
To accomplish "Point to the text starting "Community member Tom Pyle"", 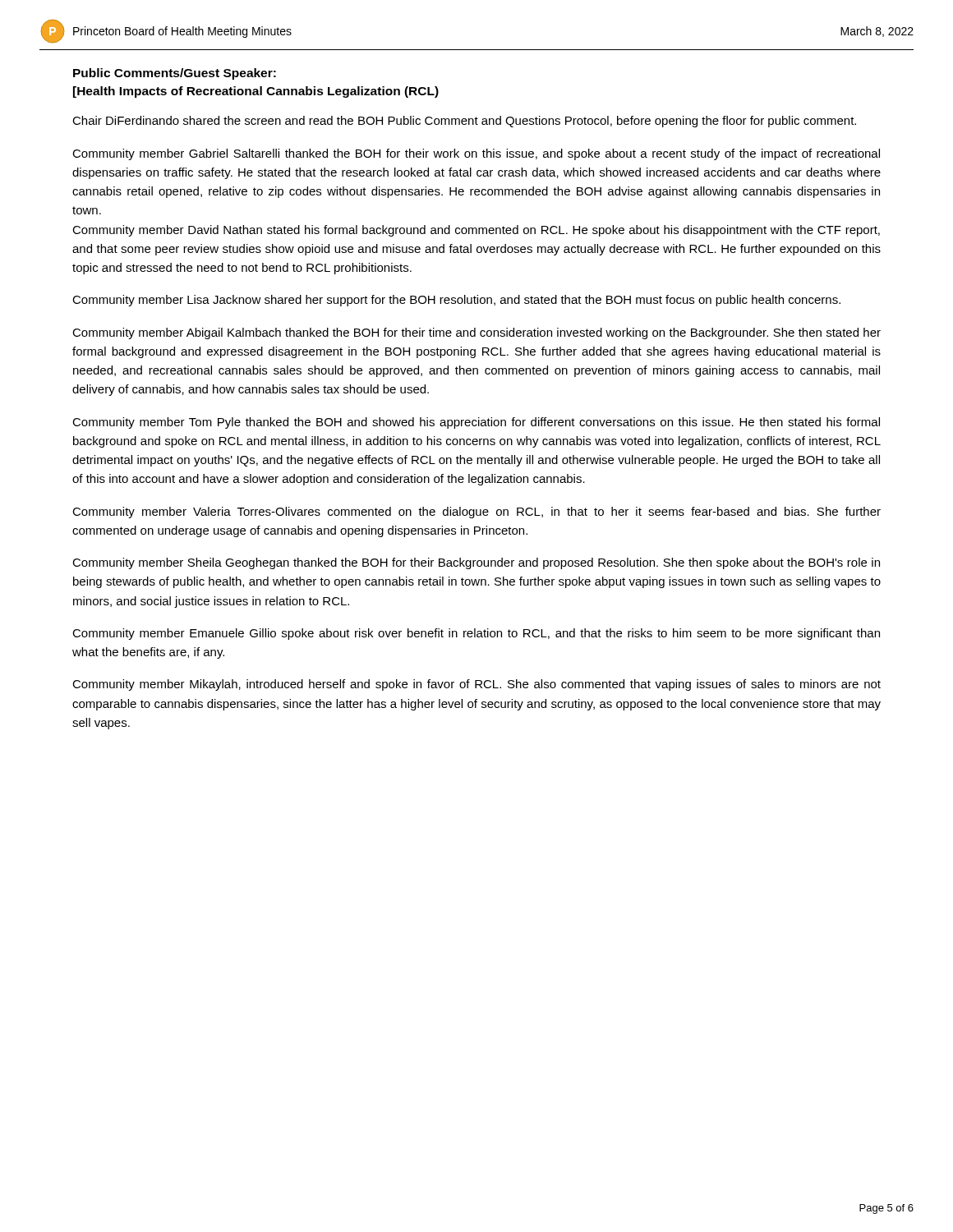I will pyautogui.click(x=476, y=450).
